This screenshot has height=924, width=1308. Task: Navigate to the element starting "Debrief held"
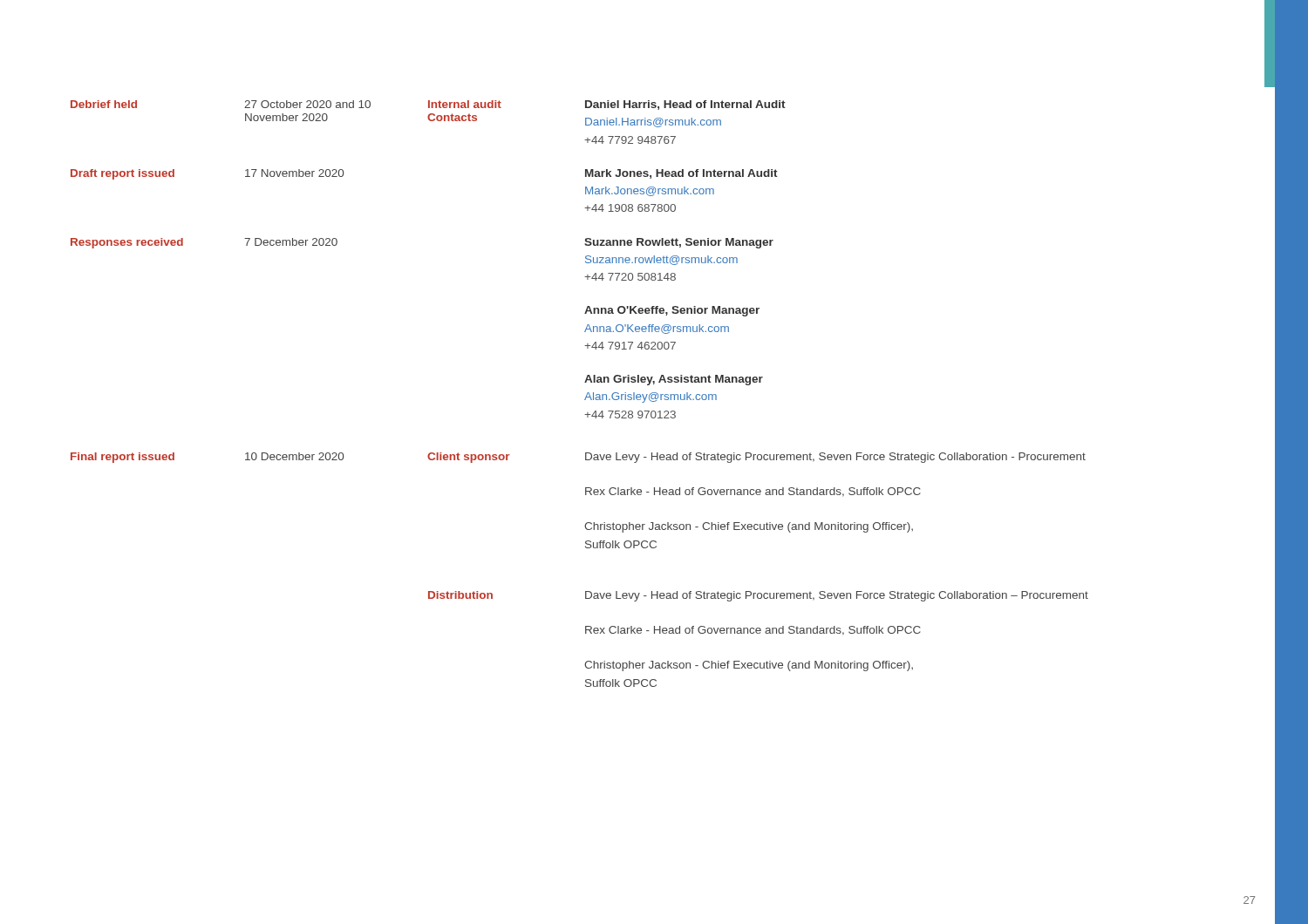(104, 104)
